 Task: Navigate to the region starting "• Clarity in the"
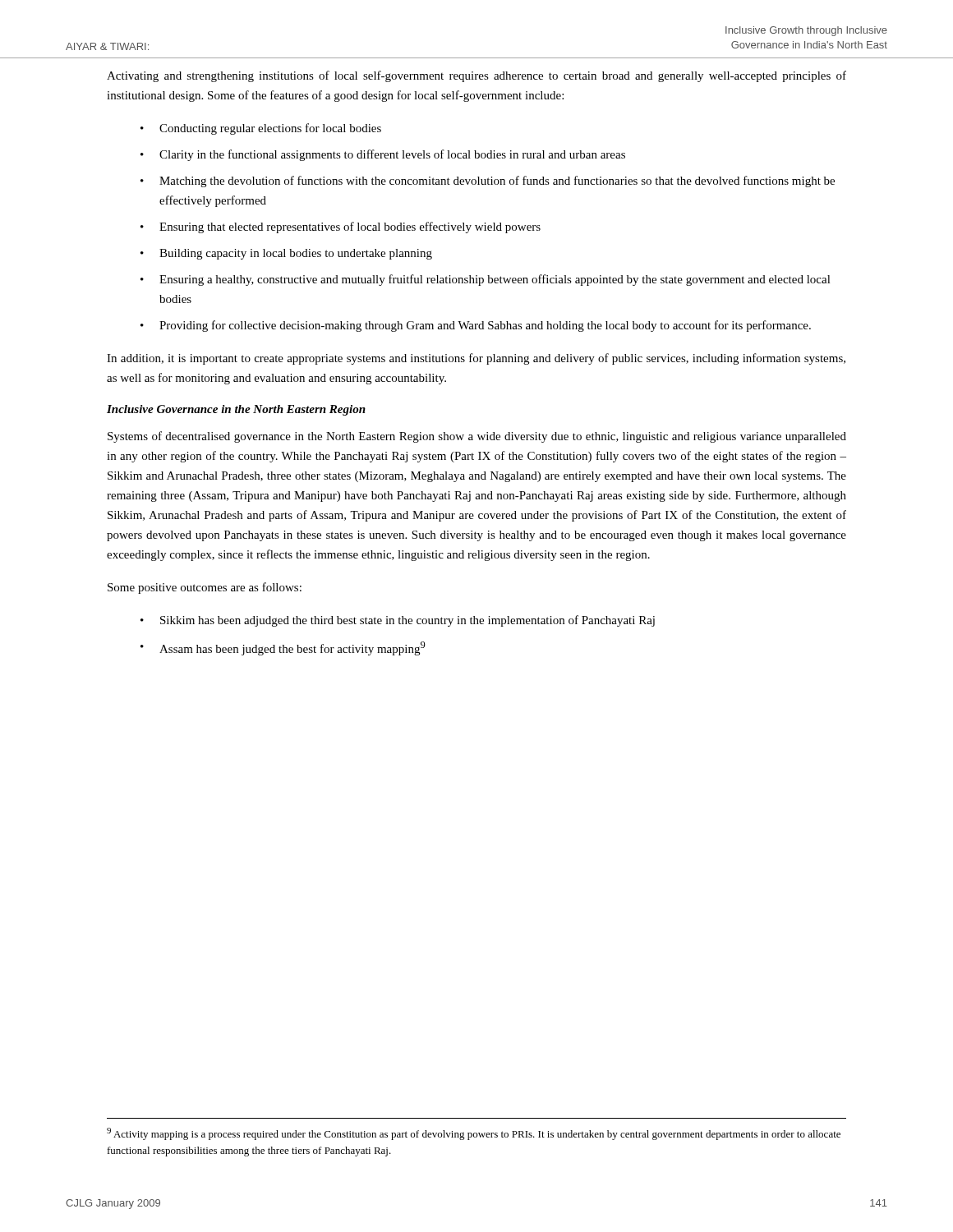pyautogui.click(x=383, y=154)
